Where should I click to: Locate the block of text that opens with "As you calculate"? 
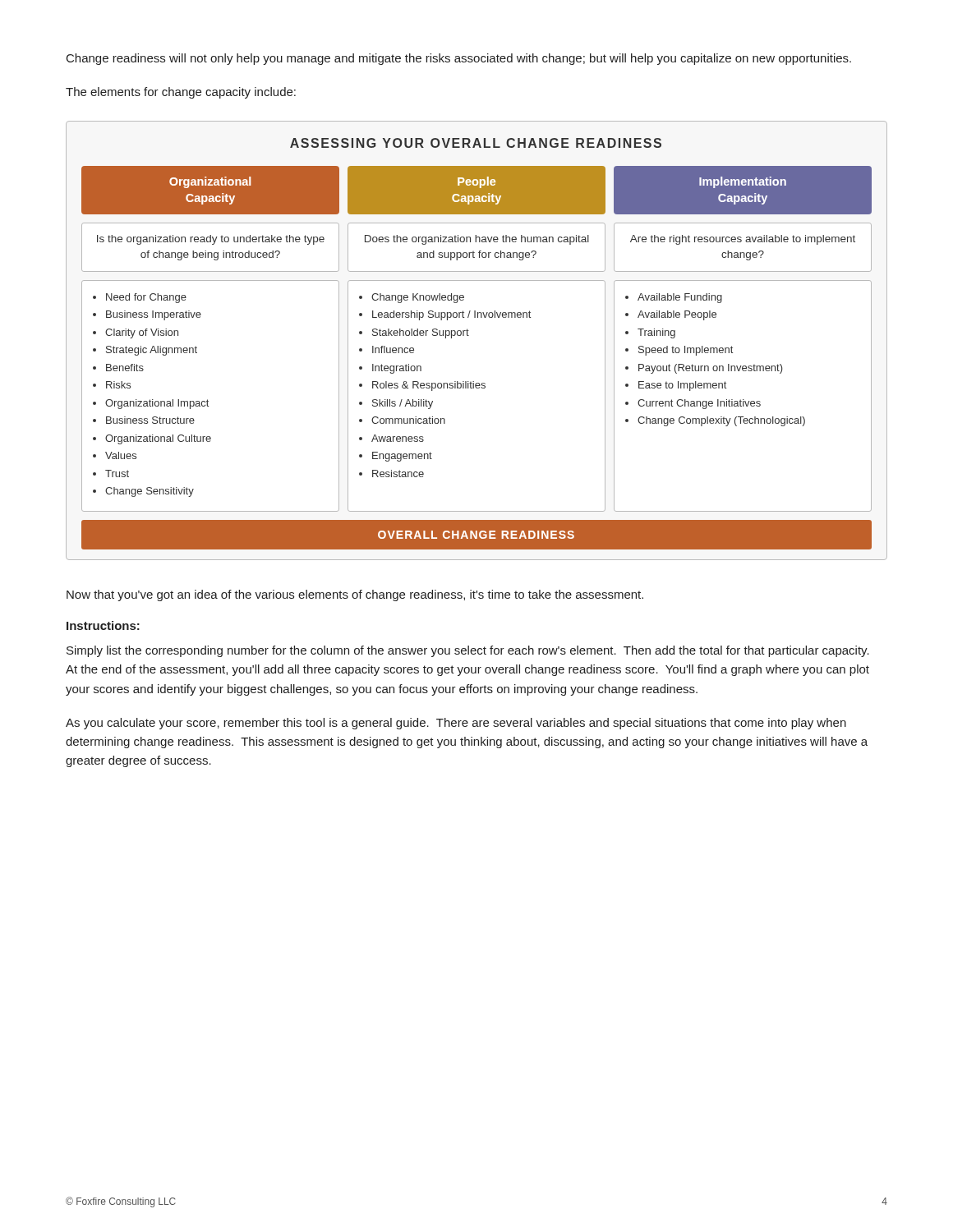467,741
